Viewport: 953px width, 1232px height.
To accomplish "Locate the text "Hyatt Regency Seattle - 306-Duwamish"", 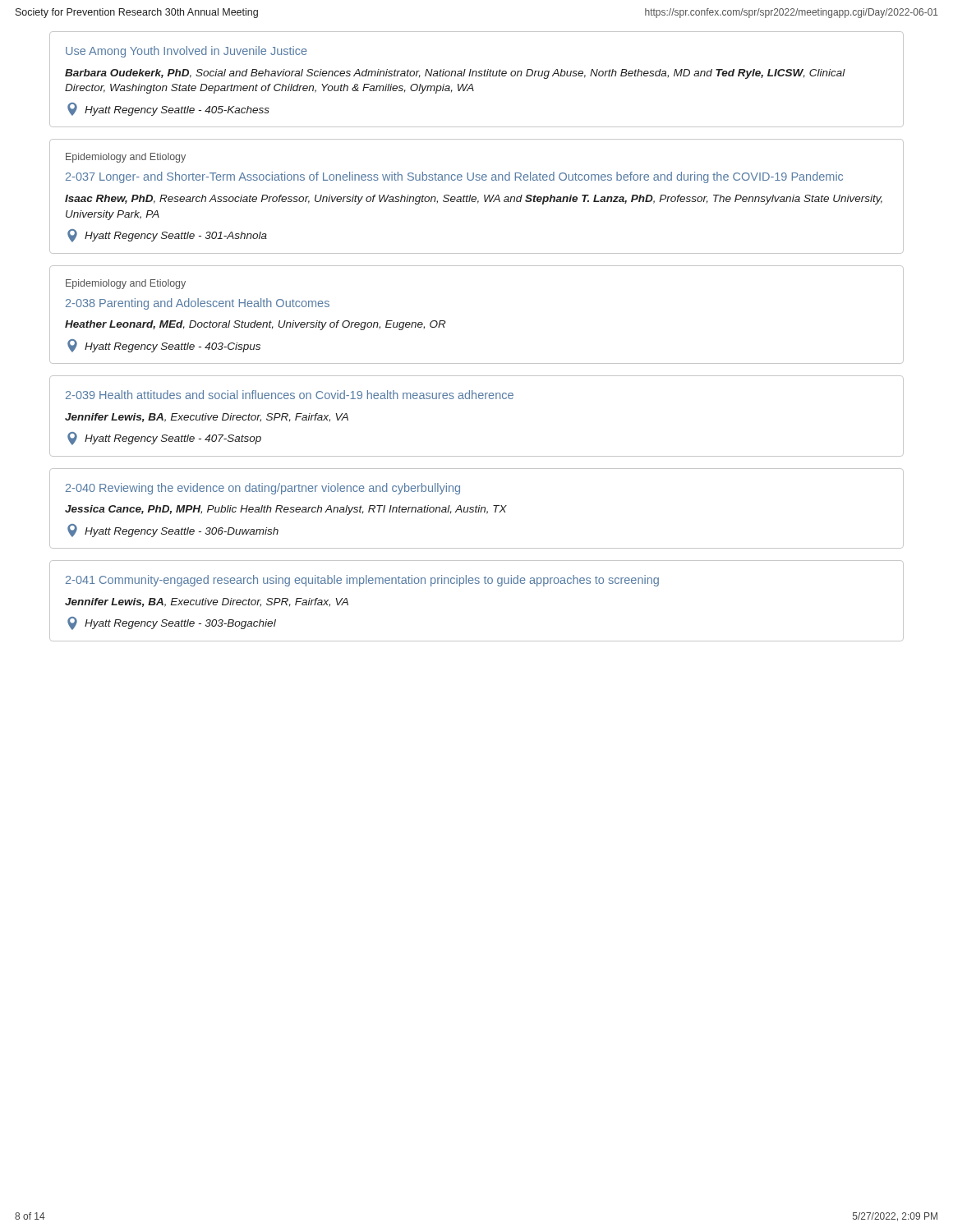I will pyautogui.click(x=172, y=531).
